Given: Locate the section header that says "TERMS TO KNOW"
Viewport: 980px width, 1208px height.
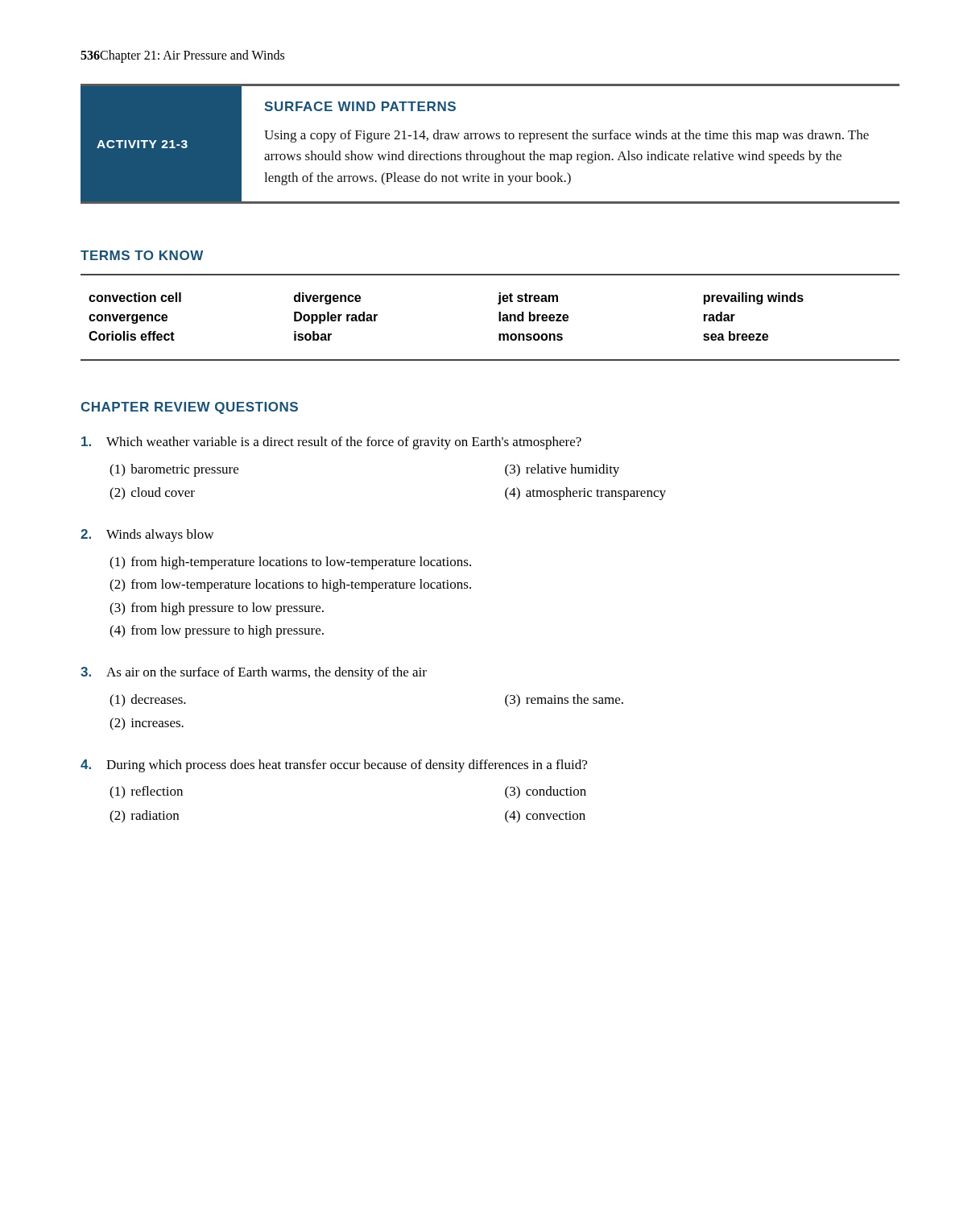Looking at the screenshot, I should 142,256.
